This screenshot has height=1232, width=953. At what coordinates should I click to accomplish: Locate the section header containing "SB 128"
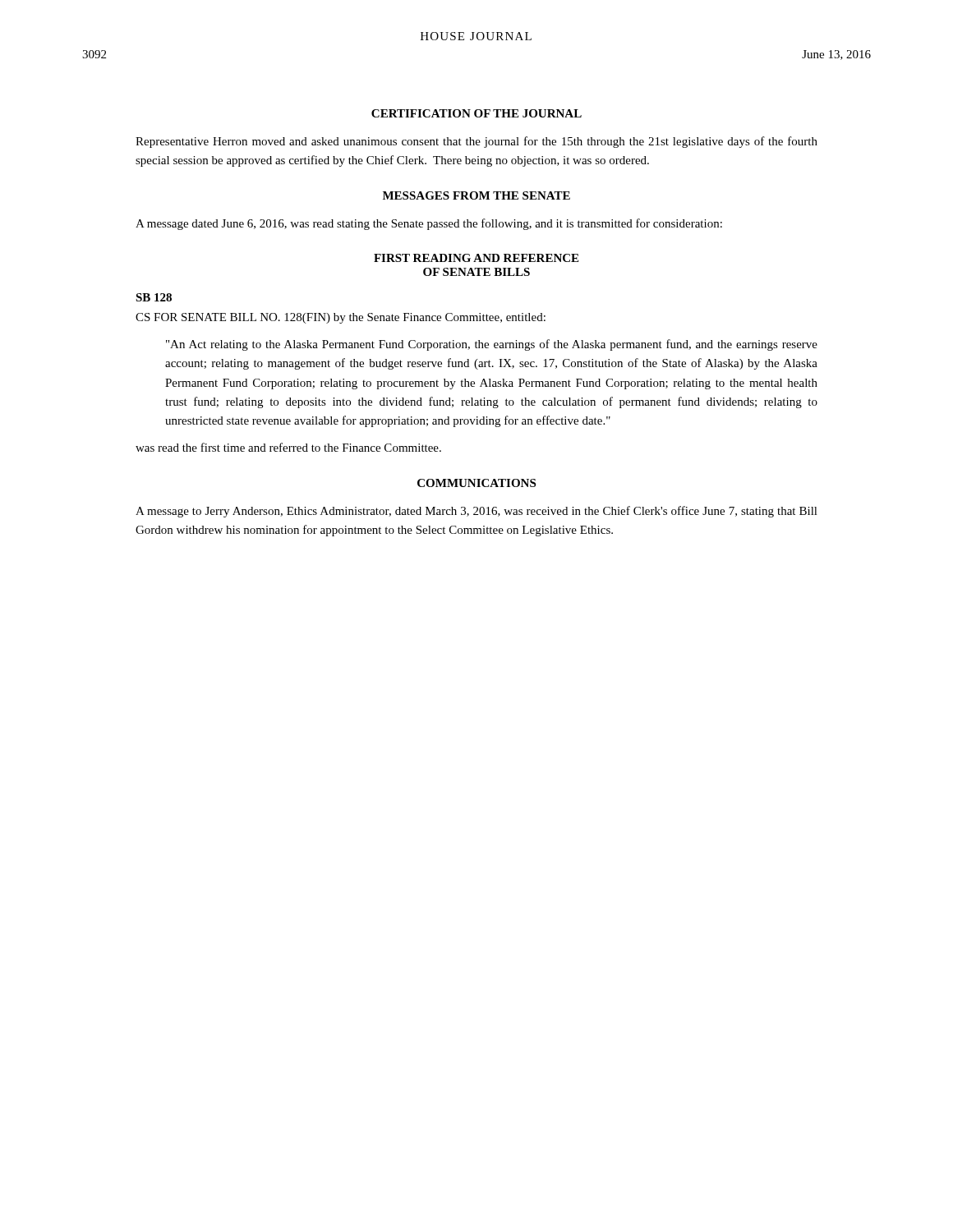[x=154, y=297]
